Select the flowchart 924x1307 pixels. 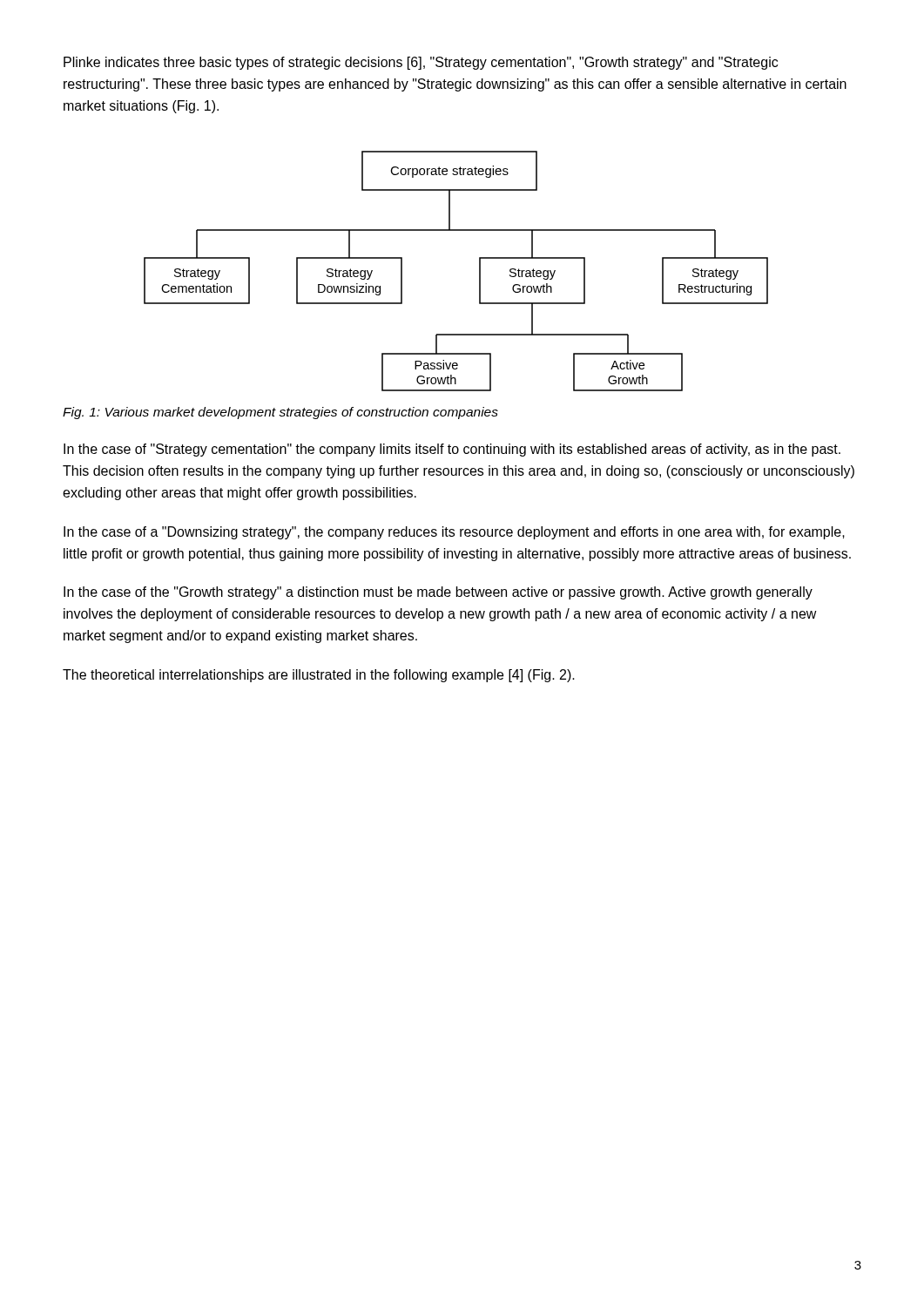click(462, 270)
